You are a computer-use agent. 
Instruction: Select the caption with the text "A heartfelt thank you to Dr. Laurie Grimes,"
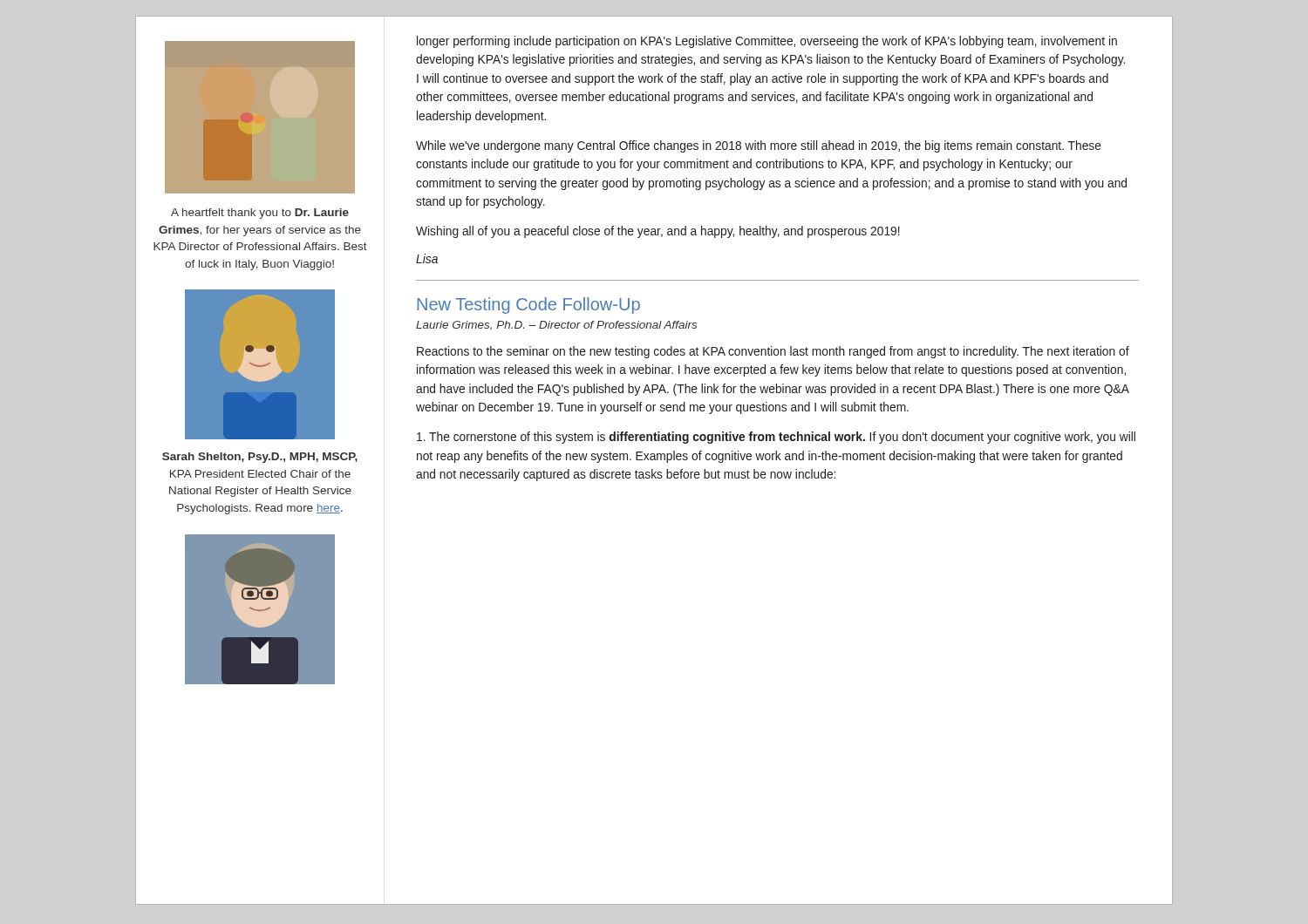click(260, 238)
